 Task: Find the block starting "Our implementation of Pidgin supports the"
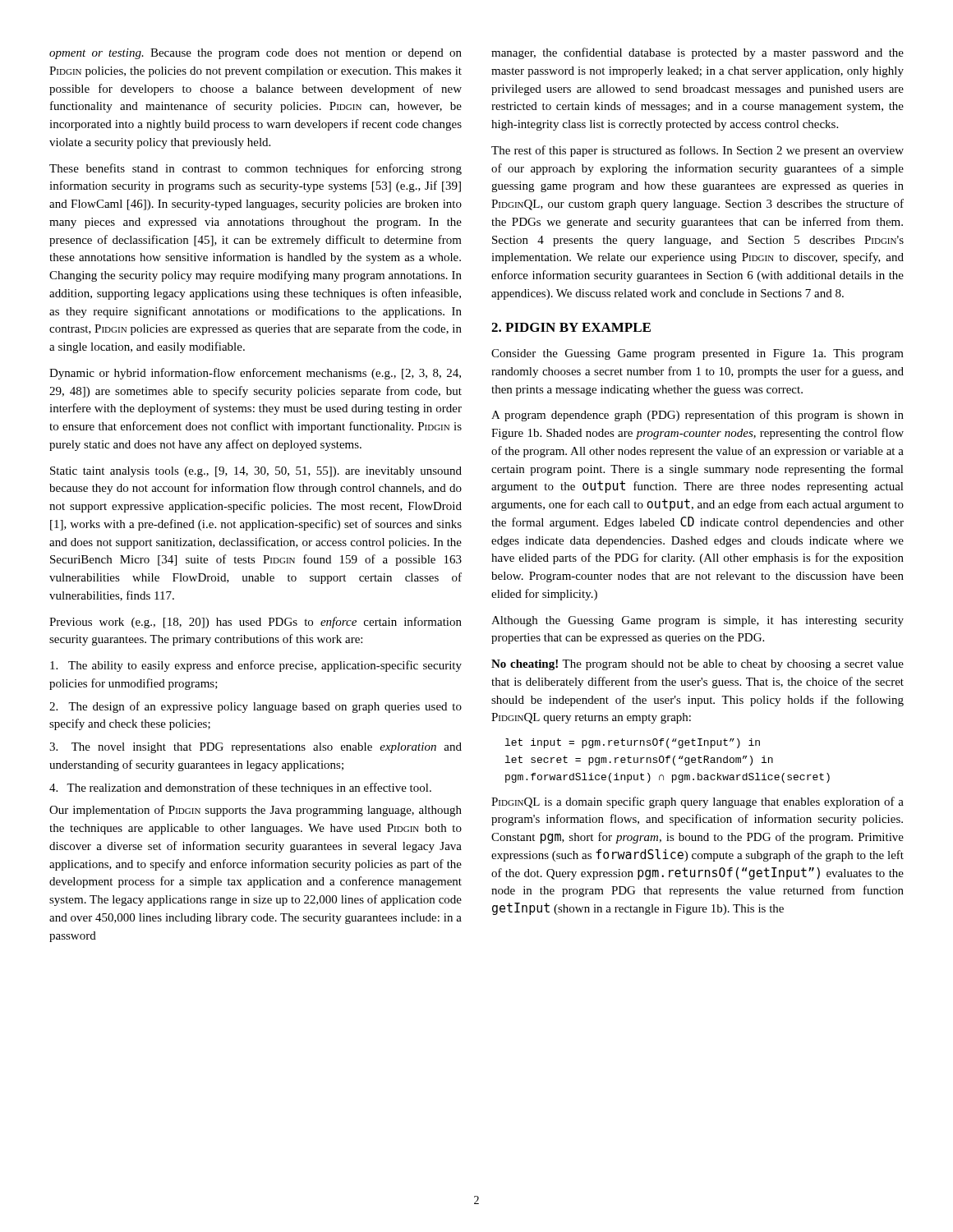pyautogui.click(x=255, y=873)
